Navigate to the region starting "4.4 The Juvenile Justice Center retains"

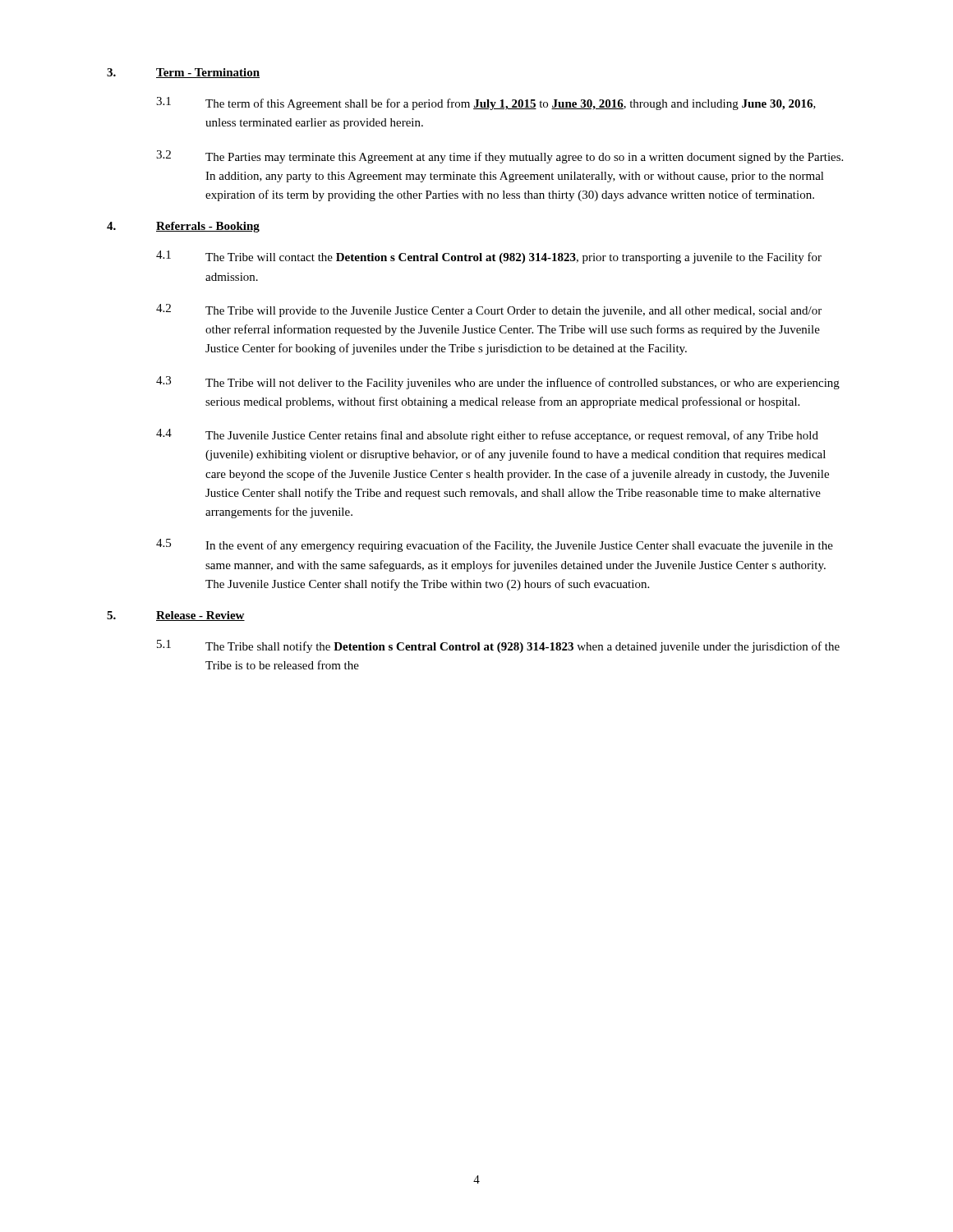(x=501, y=474)
